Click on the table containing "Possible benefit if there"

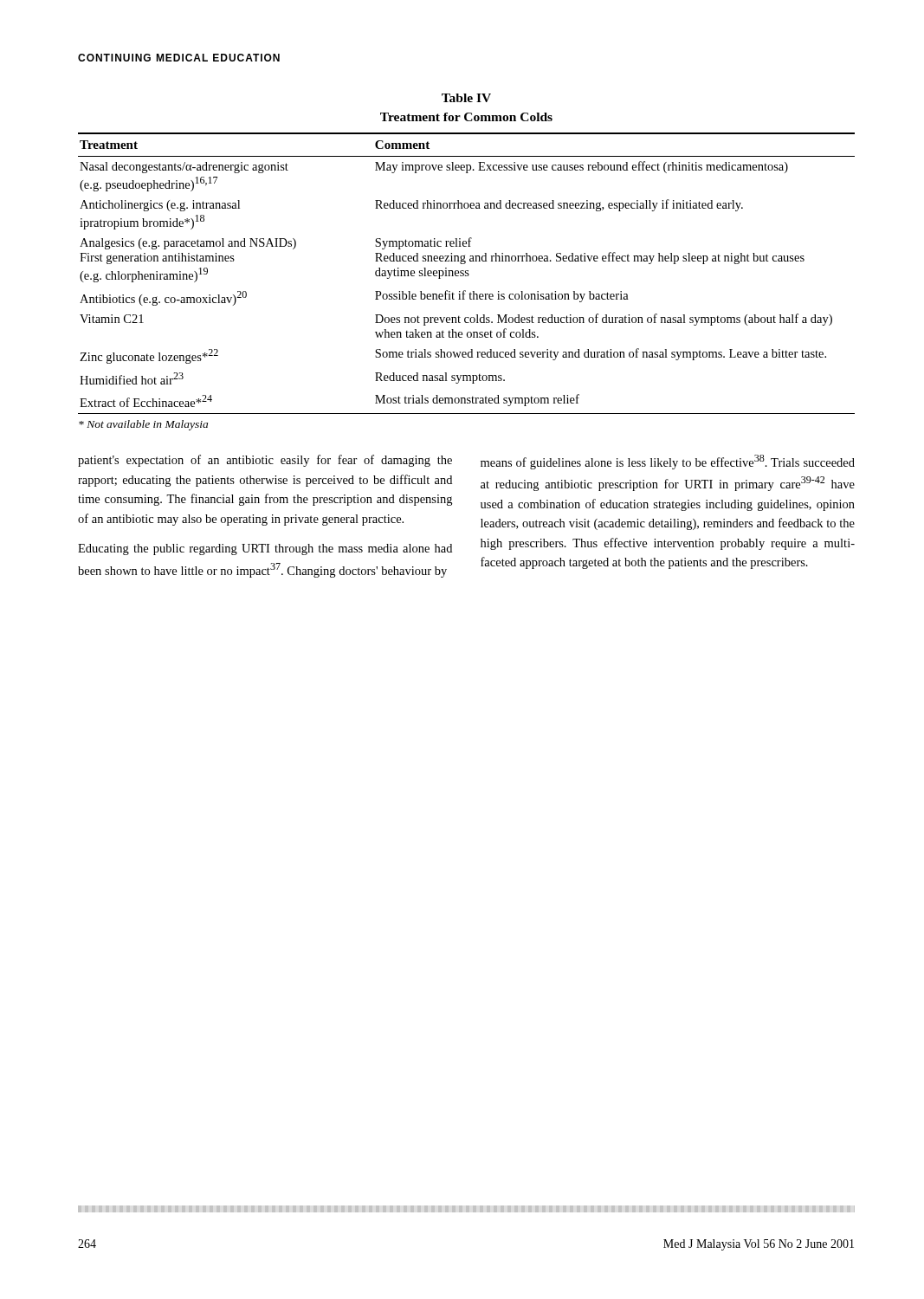tap(466, 273)
